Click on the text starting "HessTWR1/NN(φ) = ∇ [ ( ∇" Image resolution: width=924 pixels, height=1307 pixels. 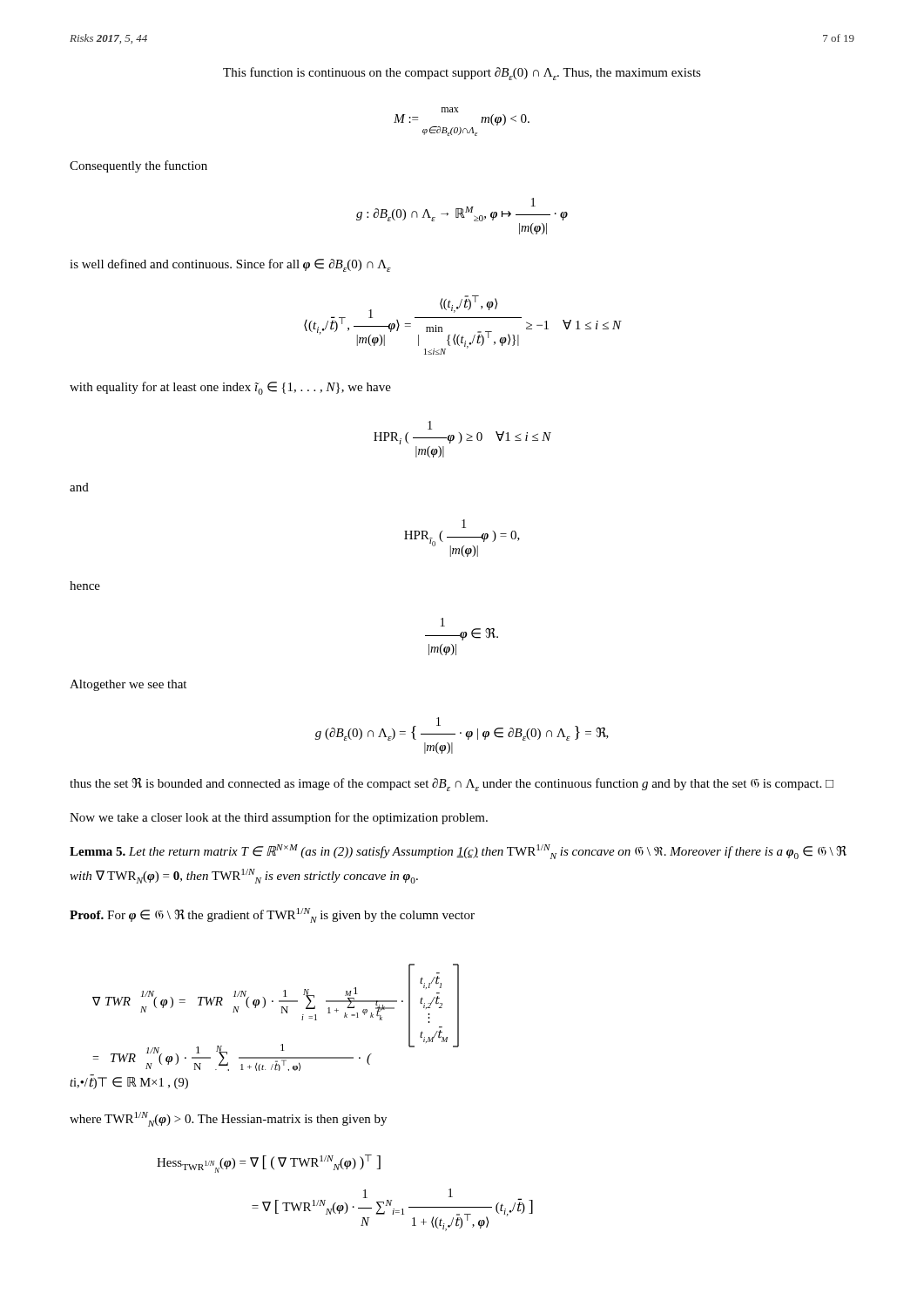345,1195
